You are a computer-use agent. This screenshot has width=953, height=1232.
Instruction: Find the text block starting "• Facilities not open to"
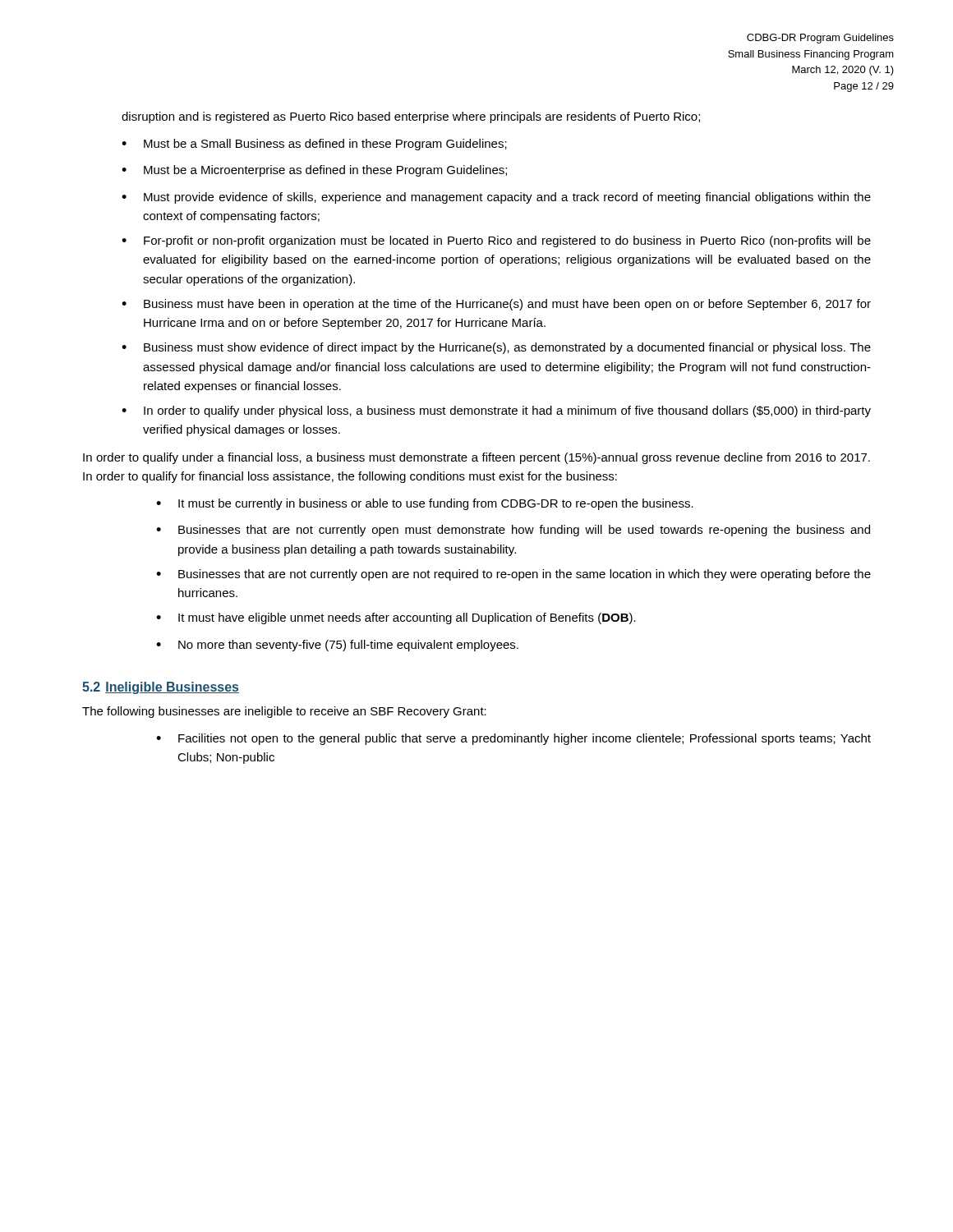coord(513,748)
